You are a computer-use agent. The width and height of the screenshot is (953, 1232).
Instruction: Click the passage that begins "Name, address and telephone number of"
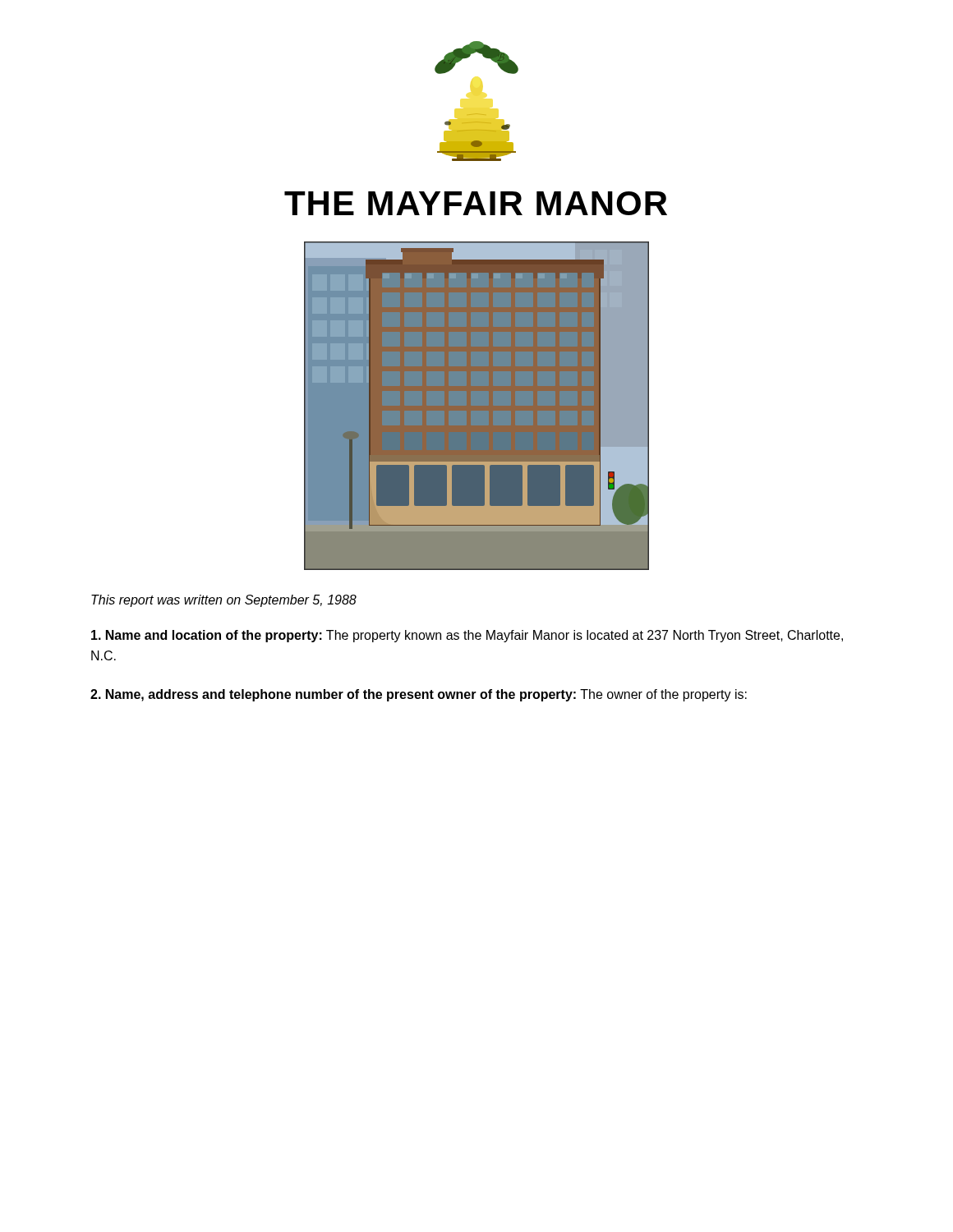pyautogui.click(x=419, y=694)
